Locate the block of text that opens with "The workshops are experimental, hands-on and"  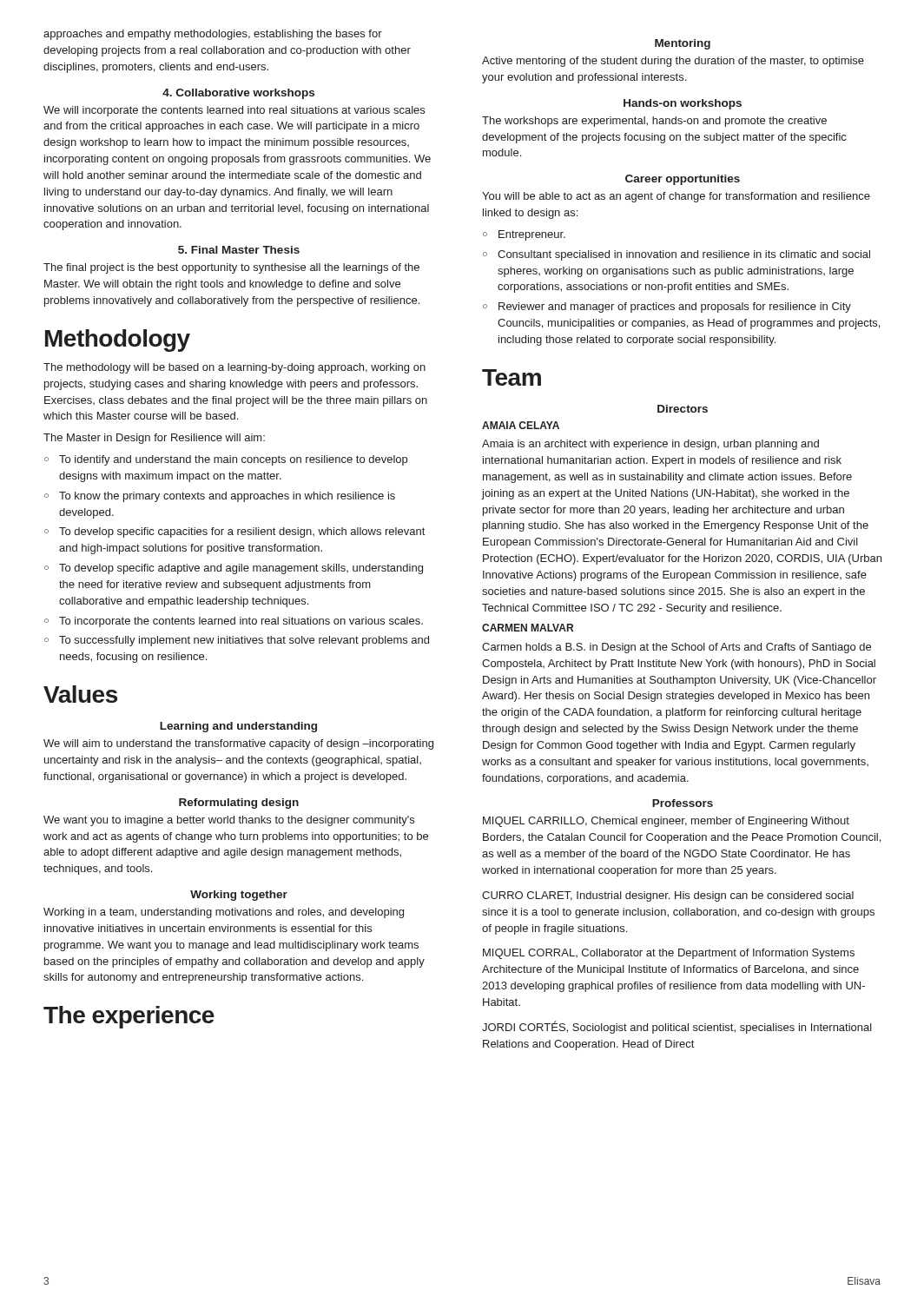click(683, 137)
